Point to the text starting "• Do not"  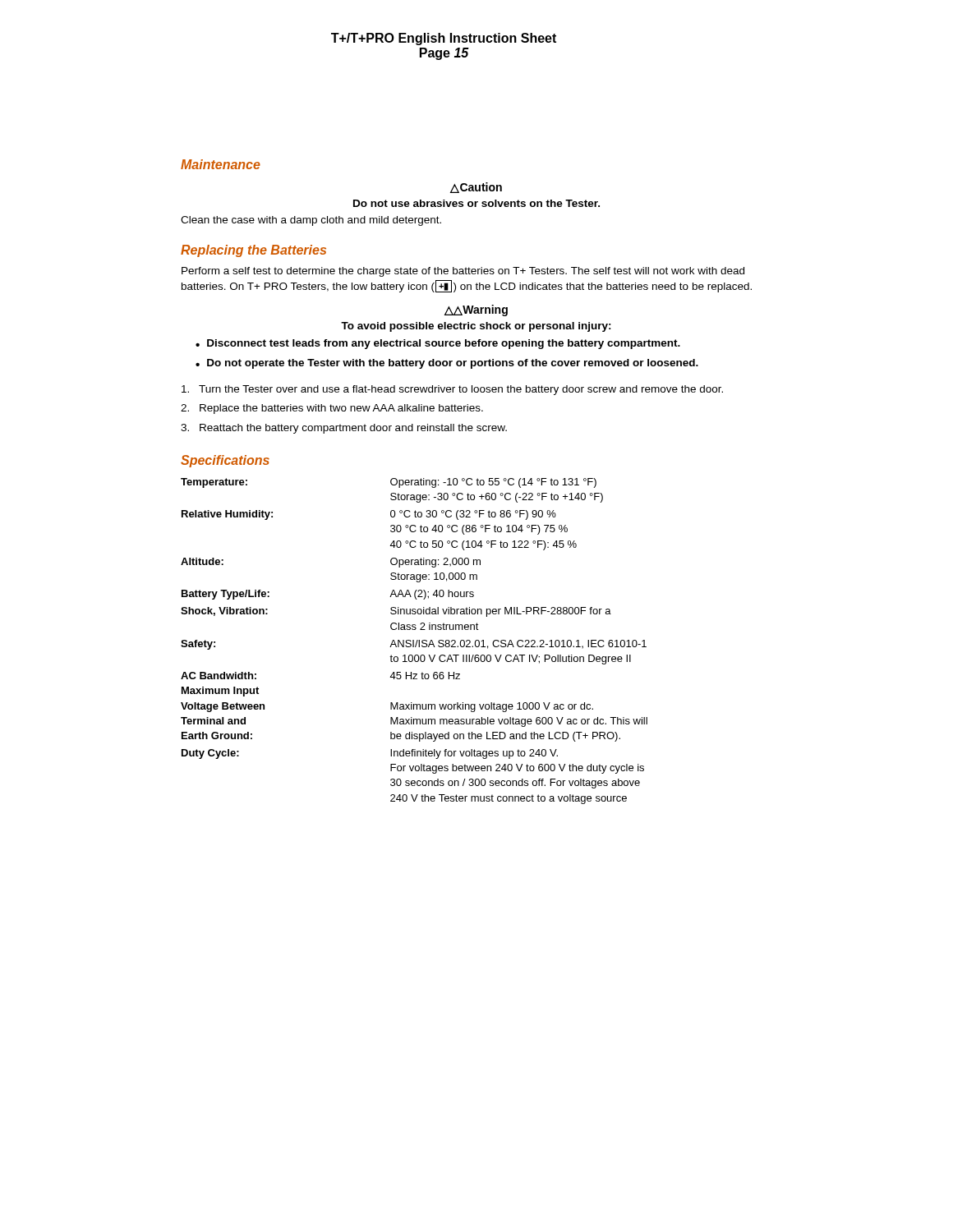tap(447, 364)
